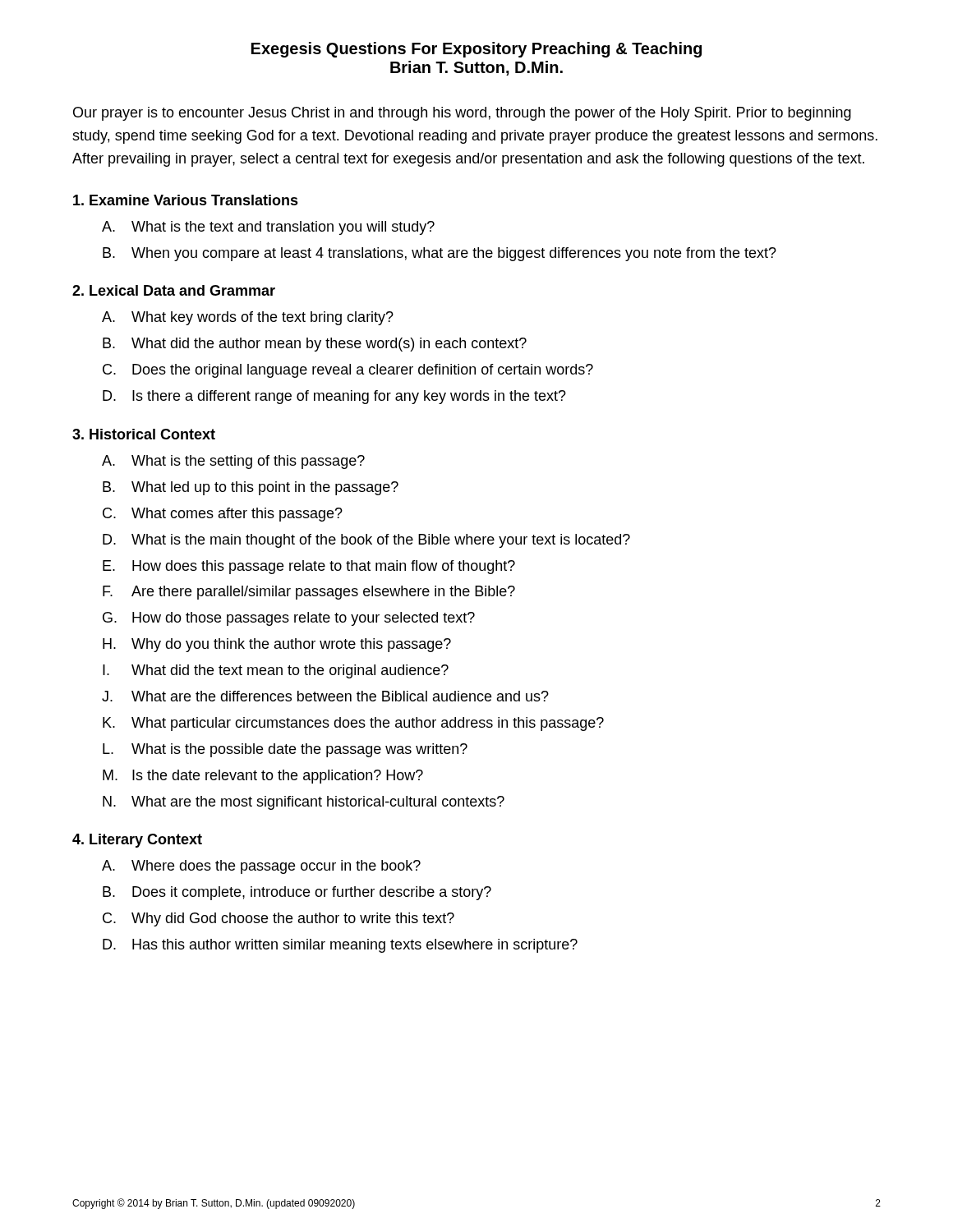
Task: Select the section header that reads "3. Historical Context"
Action: (144, 434)
